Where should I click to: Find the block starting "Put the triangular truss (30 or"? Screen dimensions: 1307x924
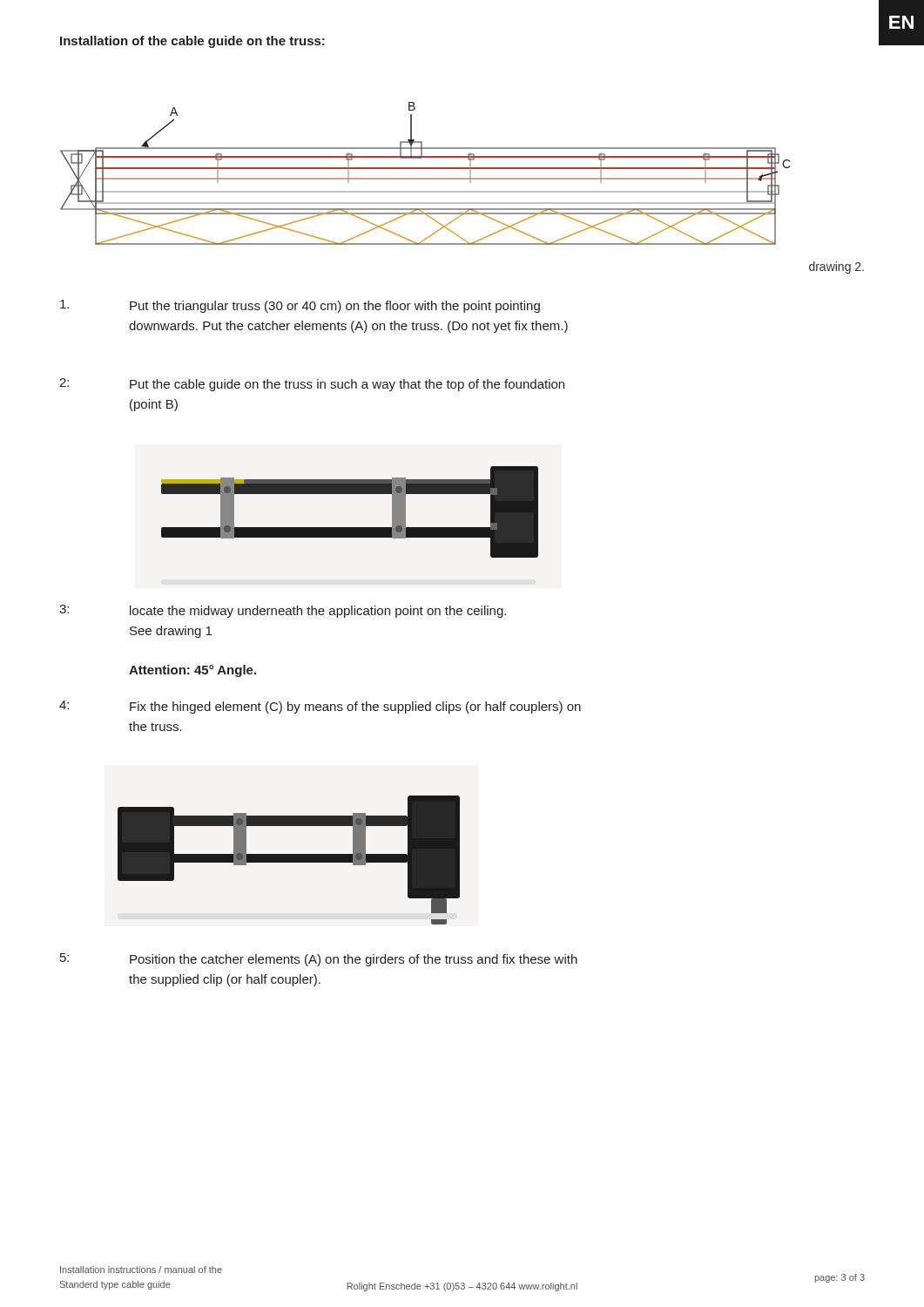pos(314,316)
